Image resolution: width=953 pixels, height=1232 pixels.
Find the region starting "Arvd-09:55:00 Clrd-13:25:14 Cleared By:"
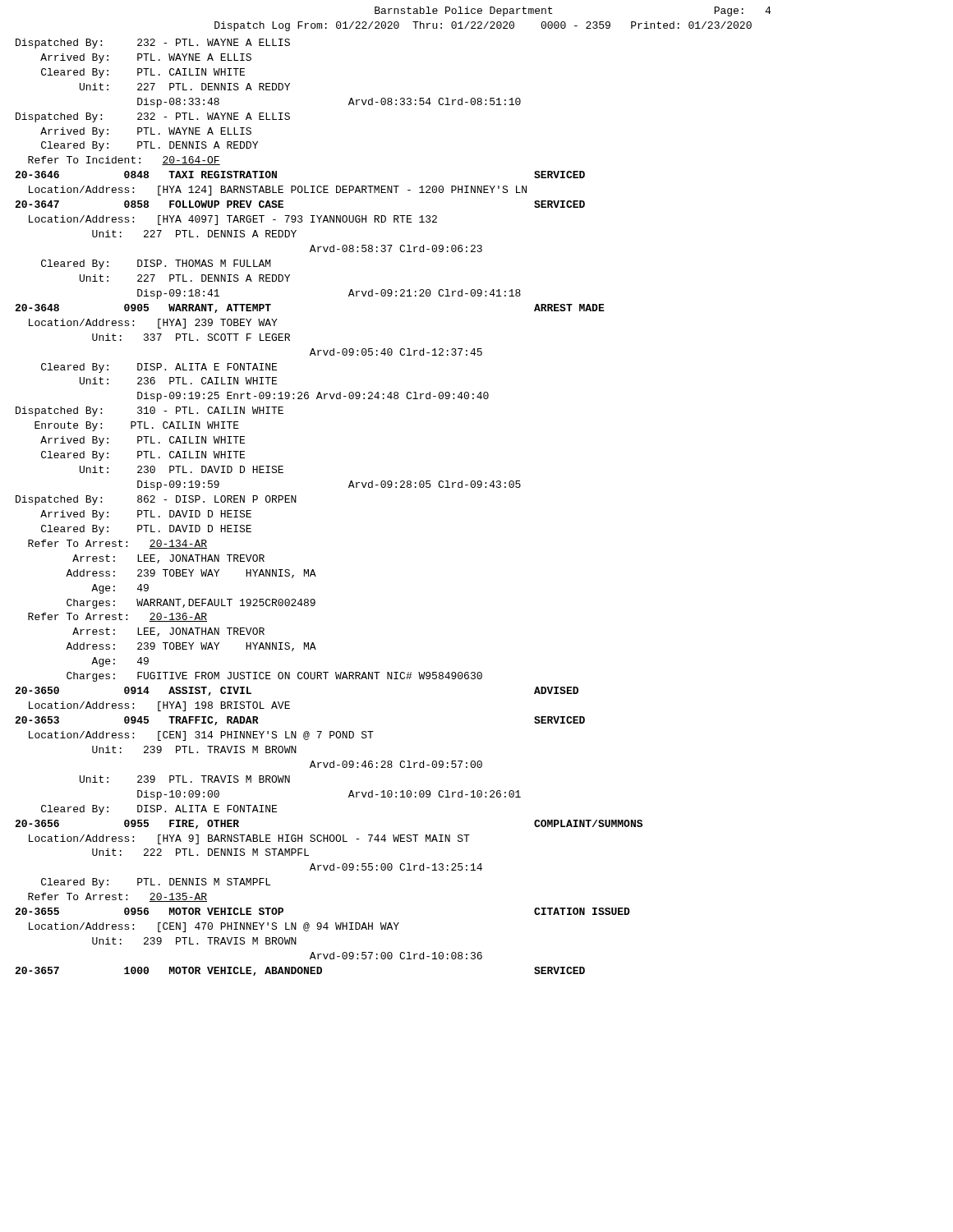pos(396,867)
